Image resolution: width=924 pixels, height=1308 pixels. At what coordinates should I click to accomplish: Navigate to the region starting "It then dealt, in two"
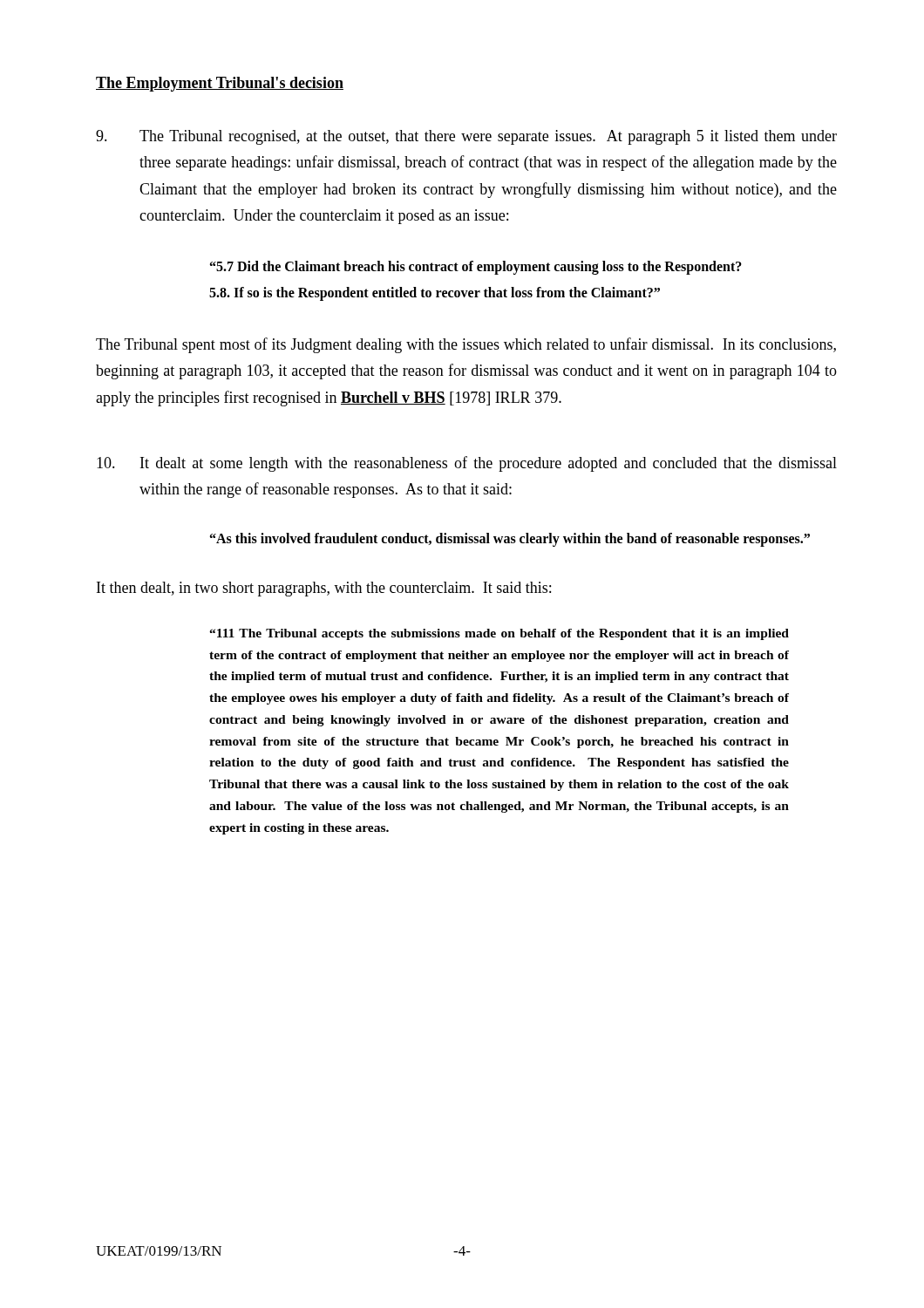point(324,588)
